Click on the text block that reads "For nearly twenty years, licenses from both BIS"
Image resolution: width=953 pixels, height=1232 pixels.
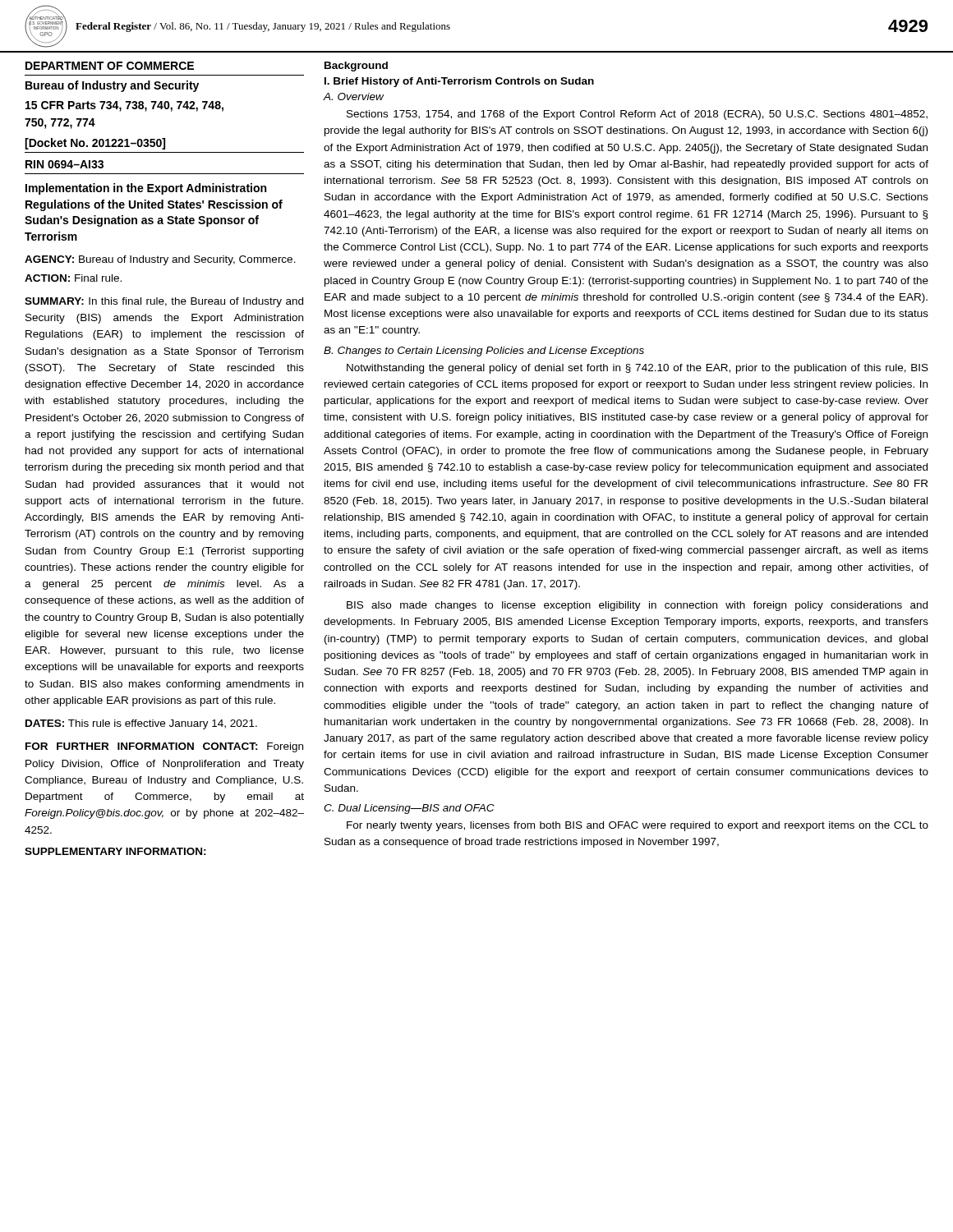coord(626,833)
